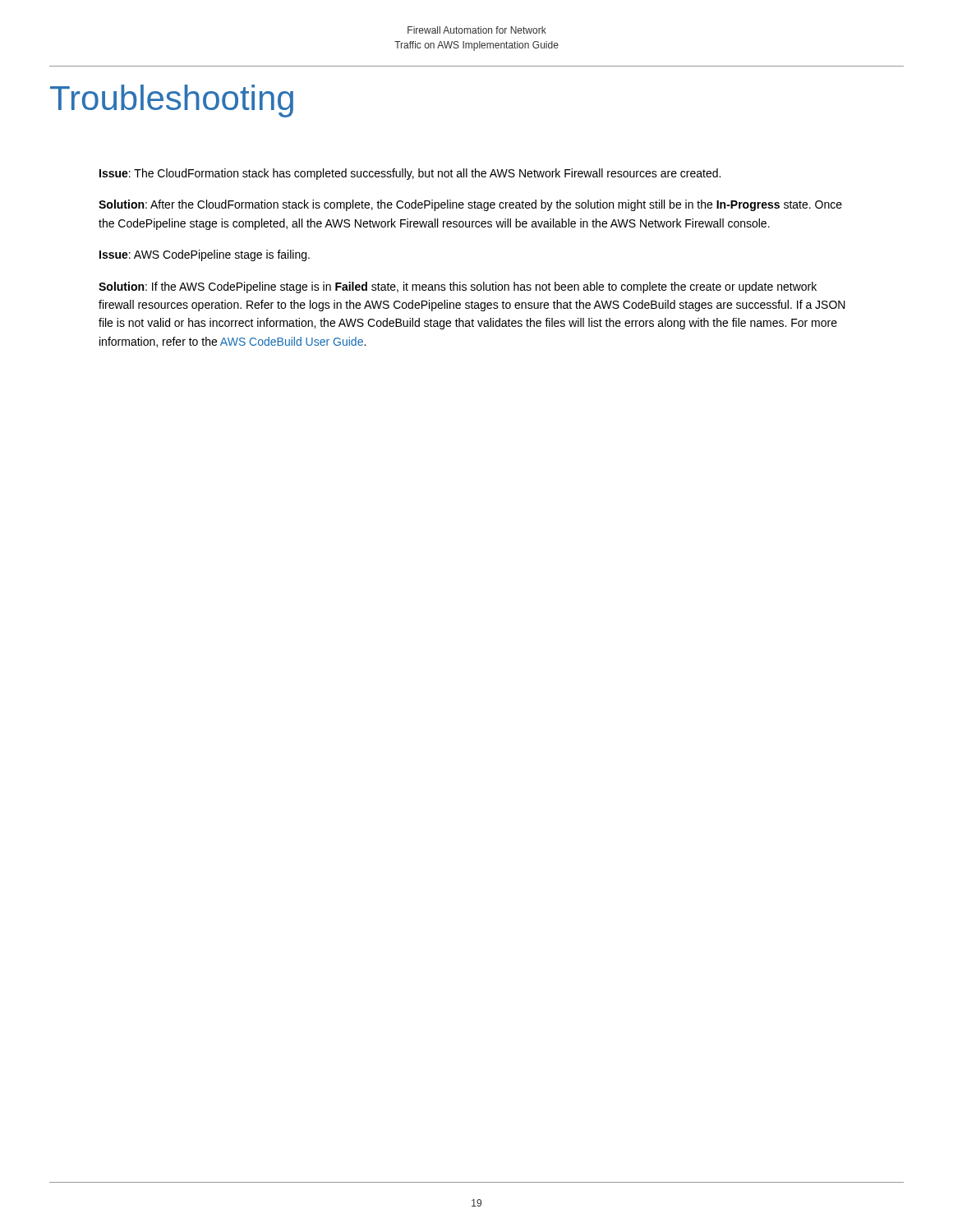Click on the element starting "Issue: The CloudFormation stack has"
This screenshot has height=1232, width=953.
pos(410,173)
